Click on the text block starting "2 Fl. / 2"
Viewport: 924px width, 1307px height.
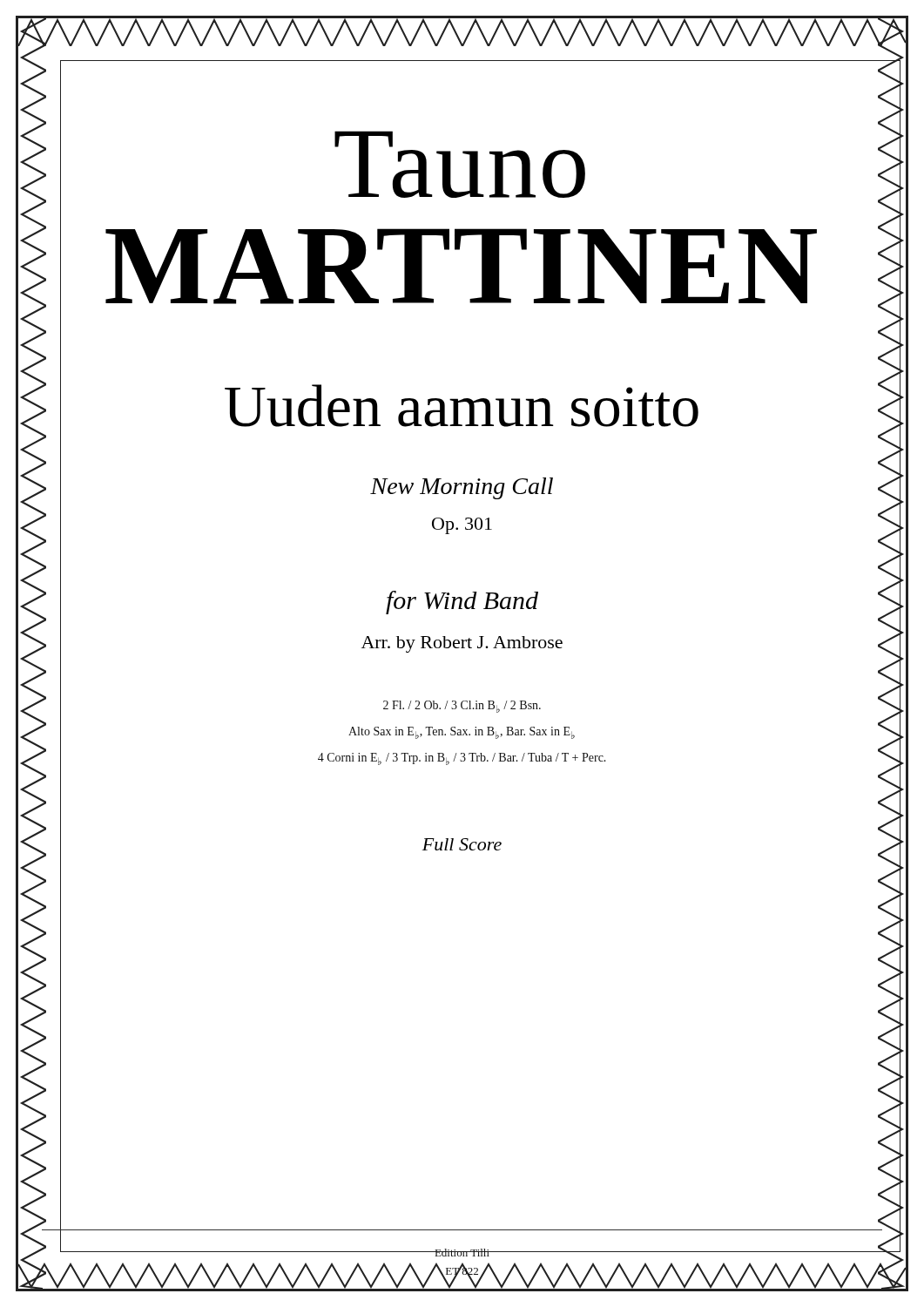[x=462, y=733]
